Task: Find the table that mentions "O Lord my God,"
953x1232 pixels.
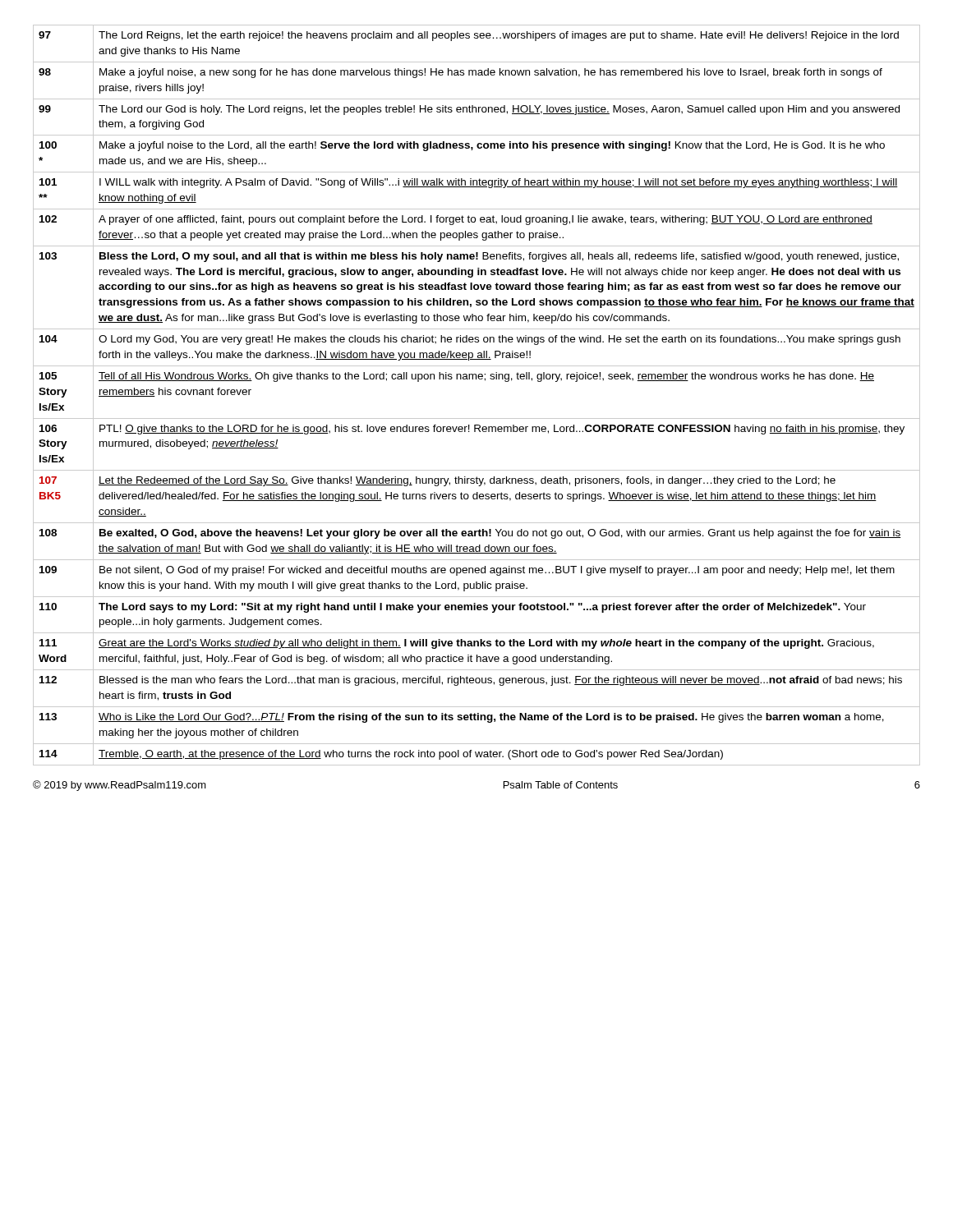Action: [x=476, y=395]
